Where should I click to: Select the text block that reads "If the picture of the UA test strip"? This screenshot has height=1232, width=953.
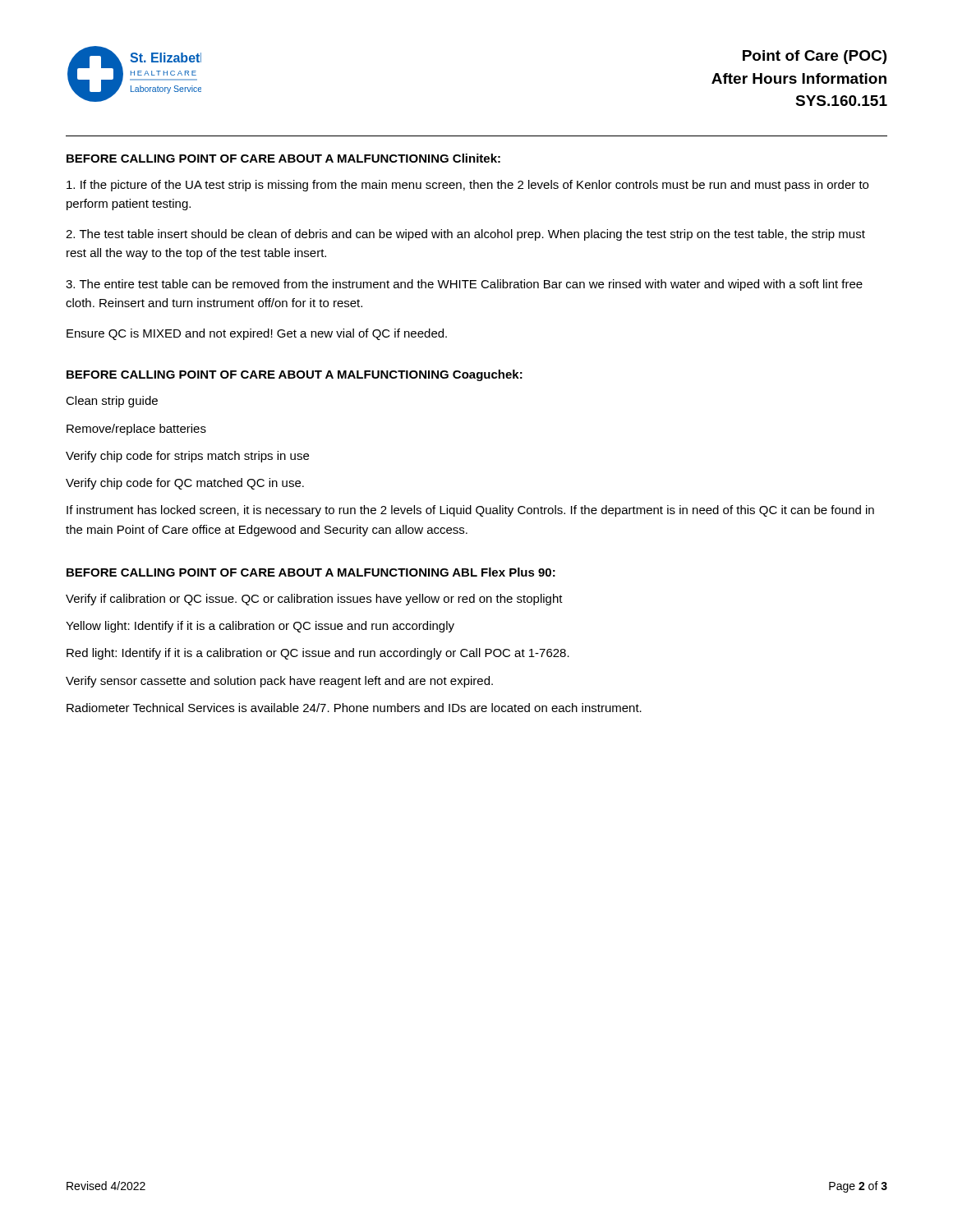[467, 194]
